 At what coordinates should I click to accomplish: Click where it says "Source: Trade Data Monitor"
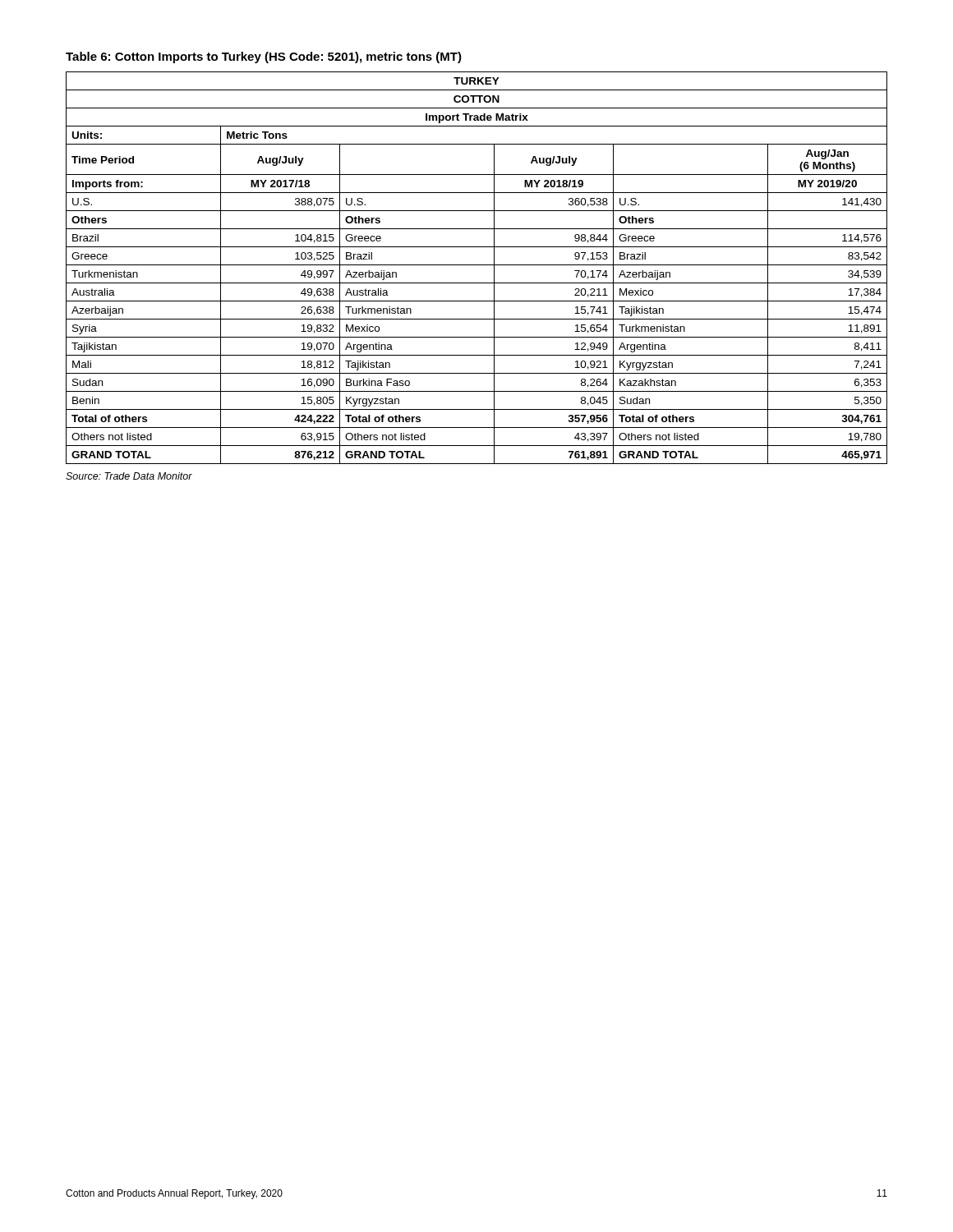[129, 476]
